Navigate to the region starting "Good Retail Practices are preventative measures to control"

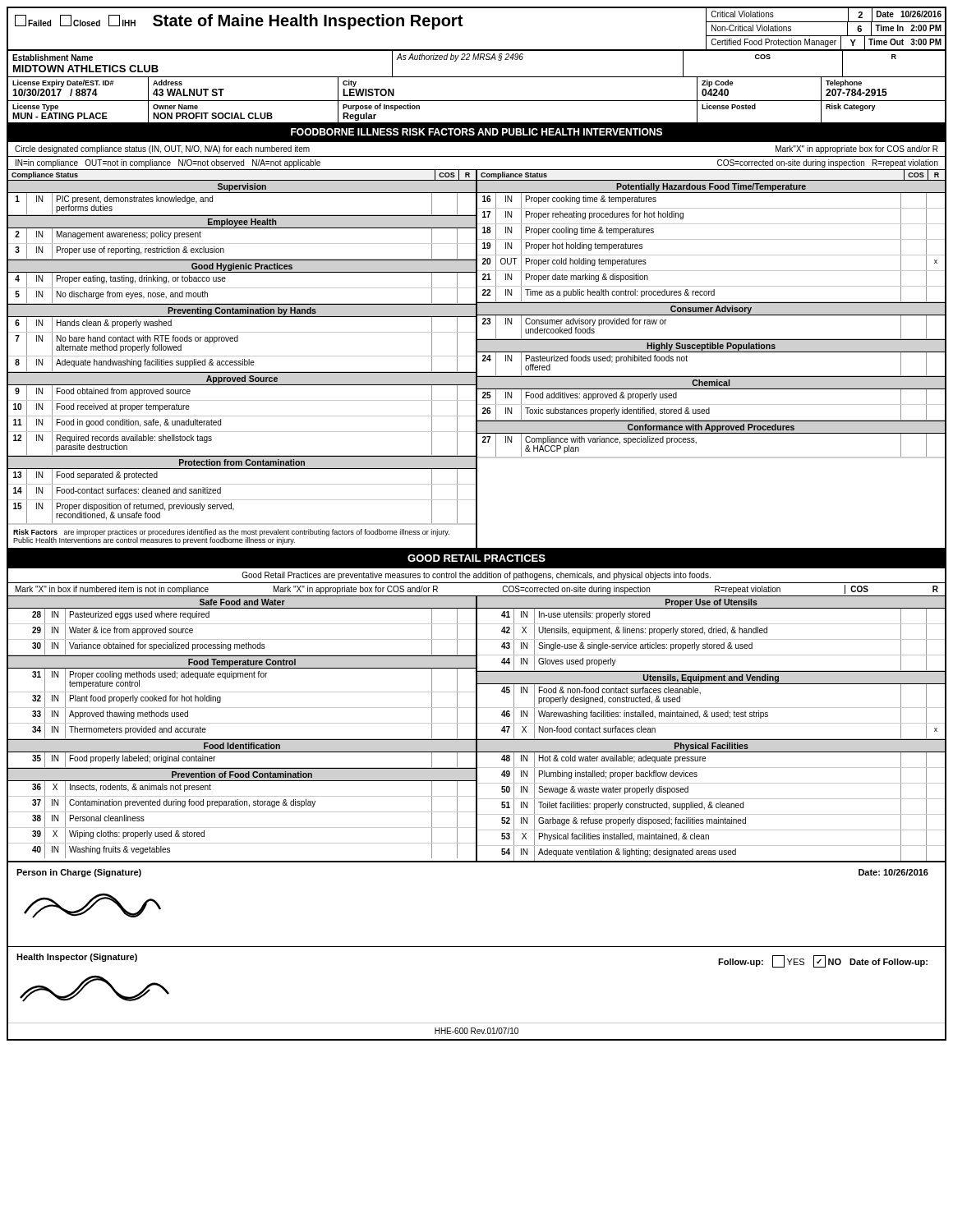[x=476, y=575]
